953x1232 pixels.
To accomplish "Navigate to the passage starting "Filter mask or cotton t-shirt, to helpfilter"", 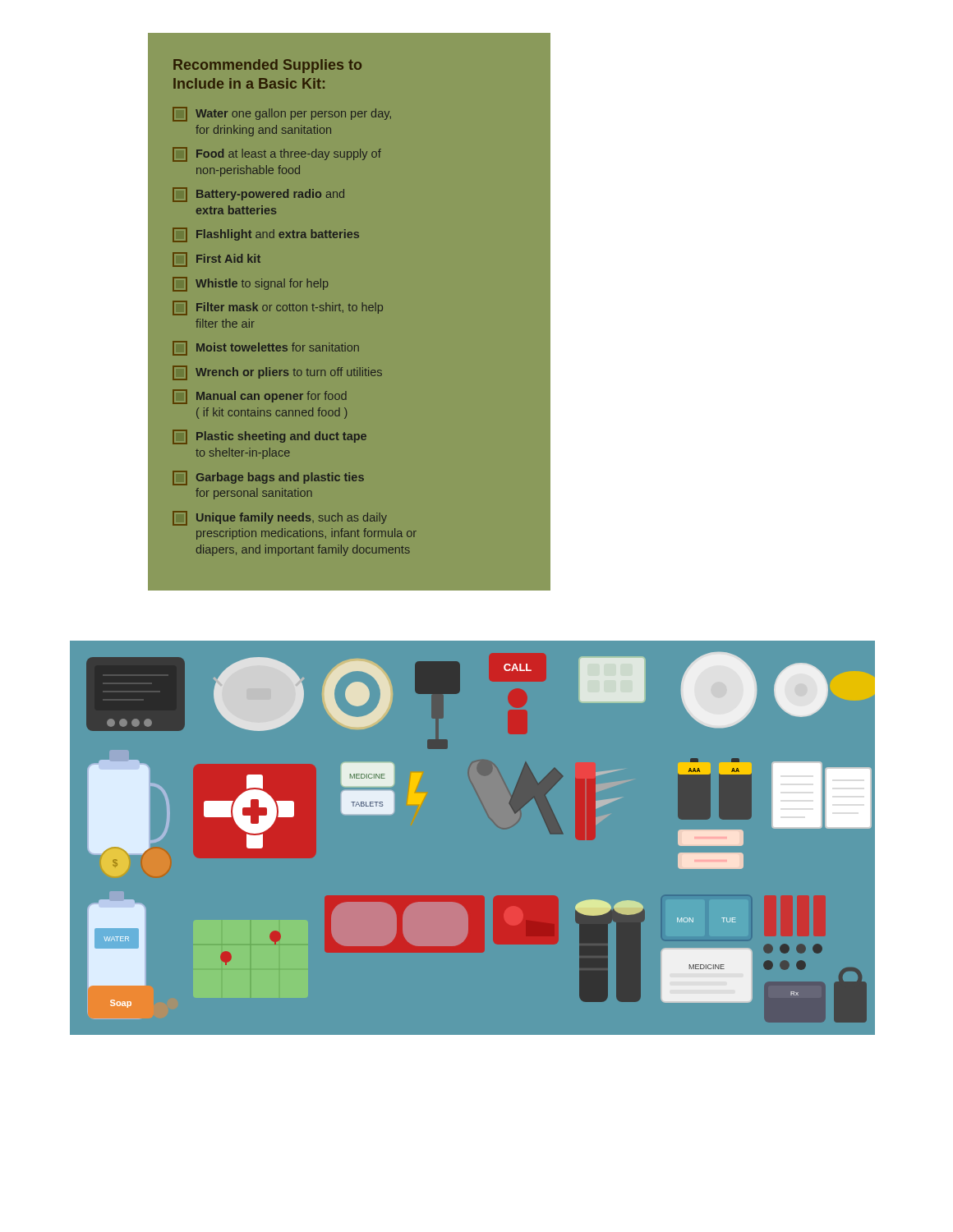I will coord(349,316).
